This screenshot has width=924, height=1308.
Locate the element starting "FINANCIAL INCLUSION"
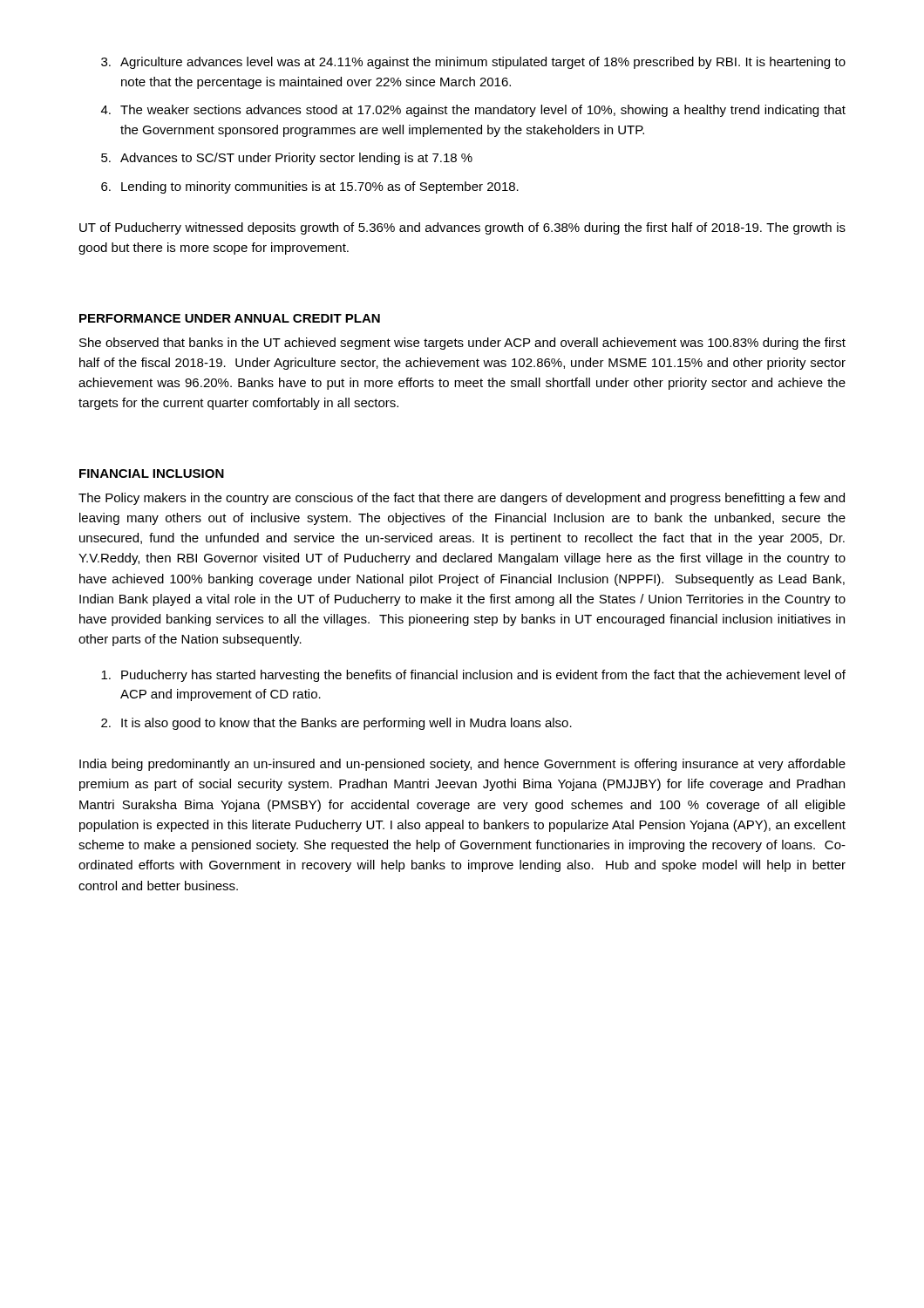151,473
